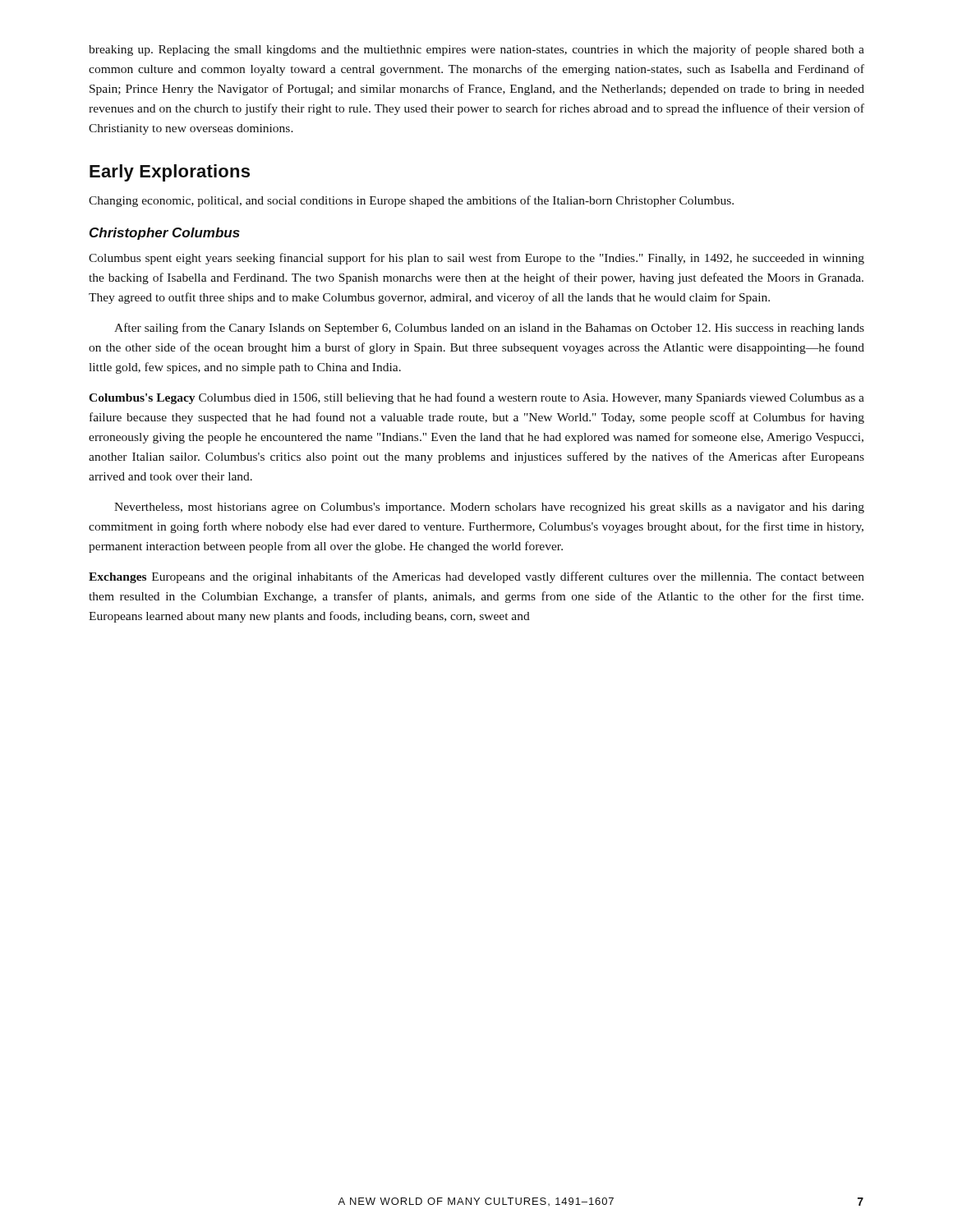Screen dimensions: 1232x953
Task: Locate the block of text that opens with "breaking up. Replacing"
Action: point(476,88)
